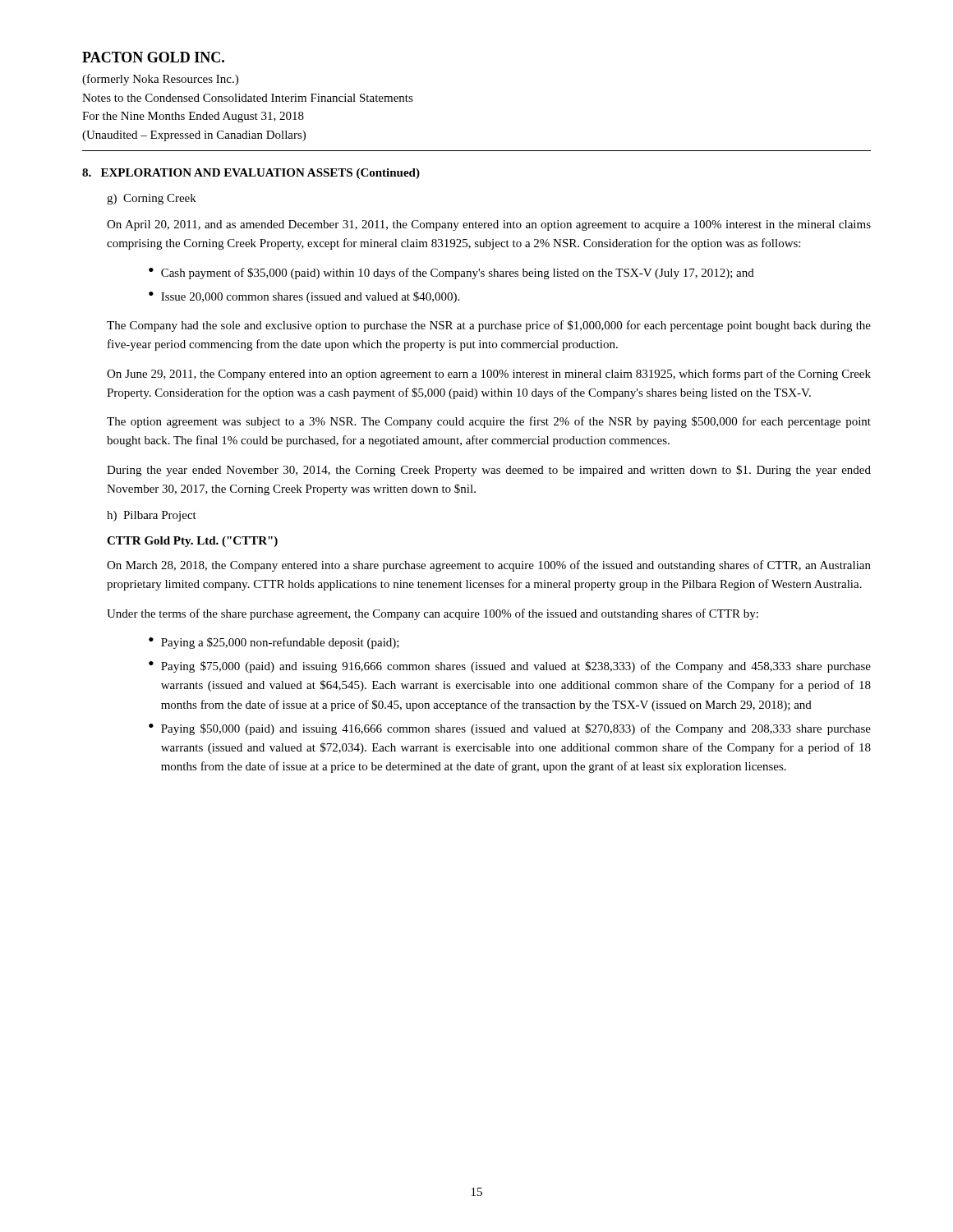Locate the block of text that opens with "The option agreement was subject to a"
Screen dimensions: 1232x953
click(x=489, y=431)
